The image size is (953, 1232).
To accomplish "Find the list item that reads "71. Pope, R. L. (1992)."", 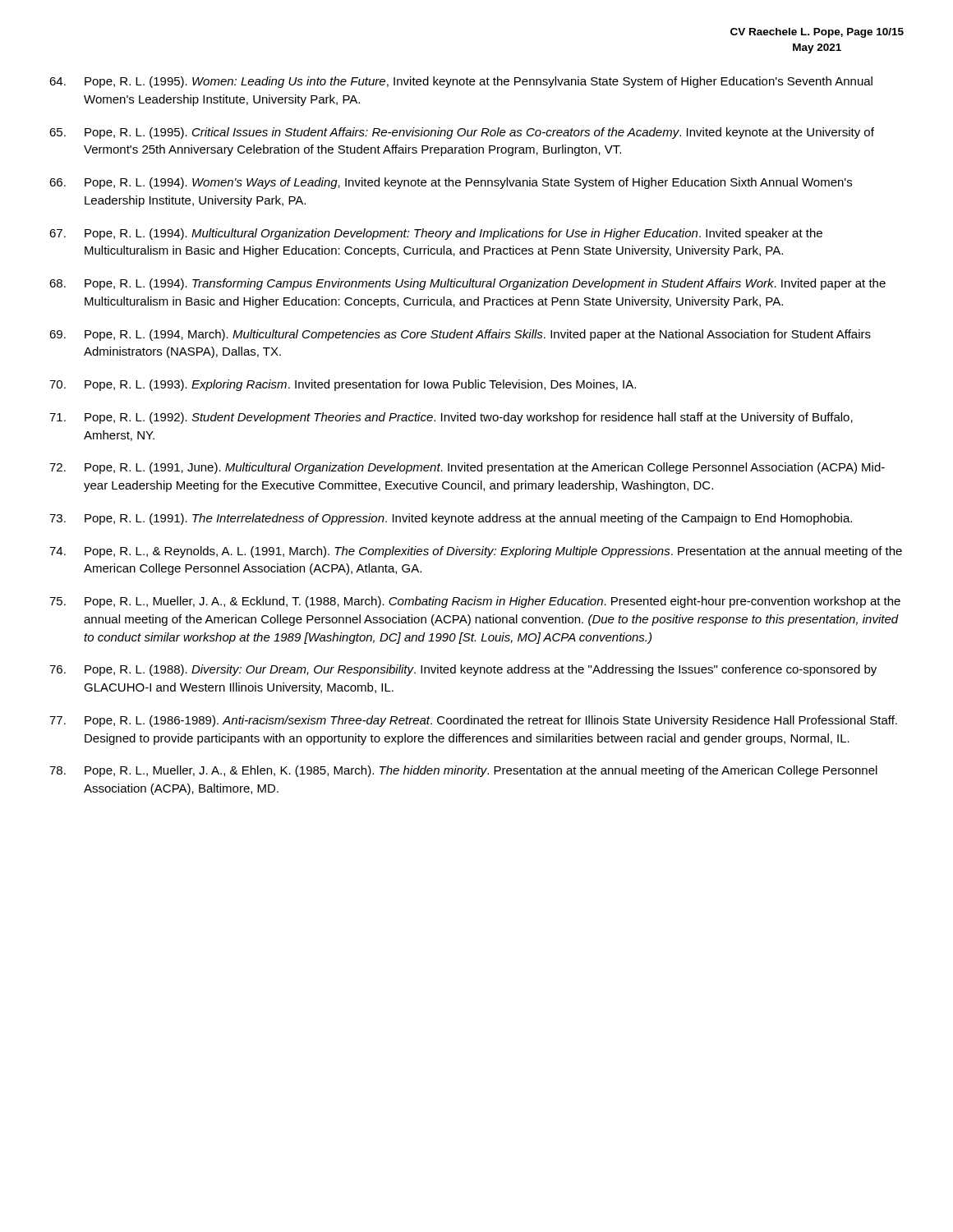I will click(476, 426).
